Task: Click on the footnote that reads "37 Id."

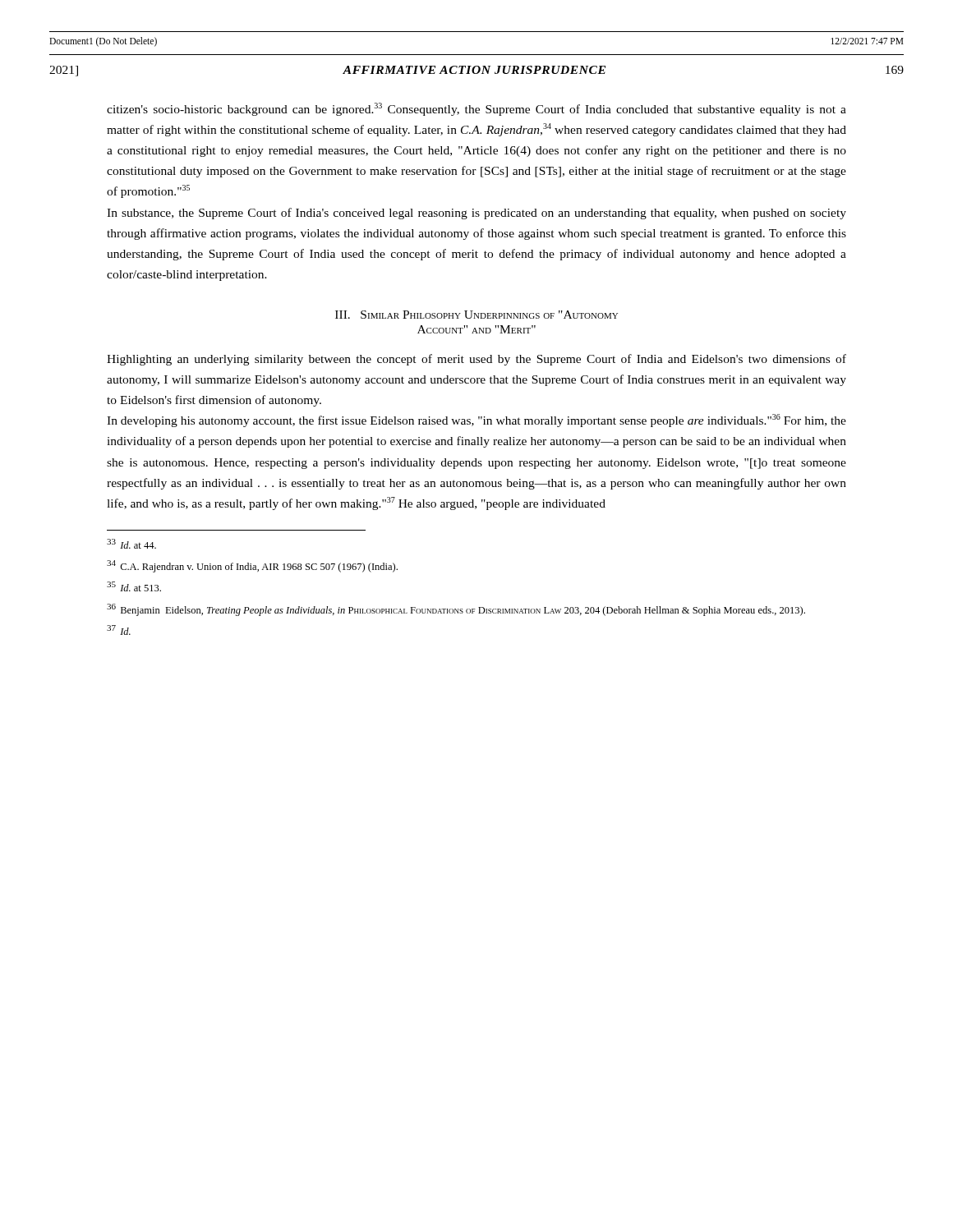Action: (x=119, y=630)
